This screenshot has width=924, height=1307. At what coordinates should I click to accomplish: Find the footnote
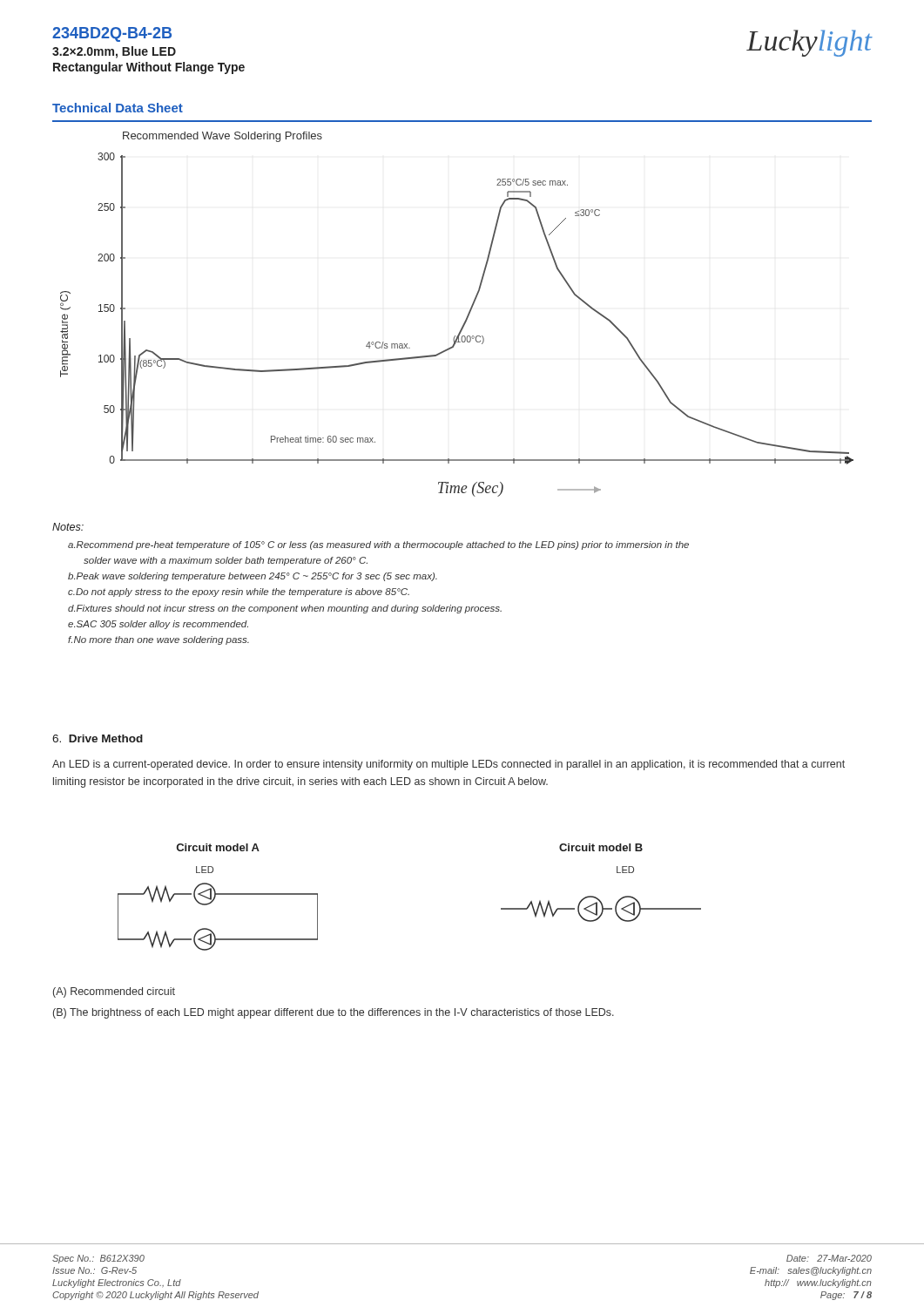[462, 584]
